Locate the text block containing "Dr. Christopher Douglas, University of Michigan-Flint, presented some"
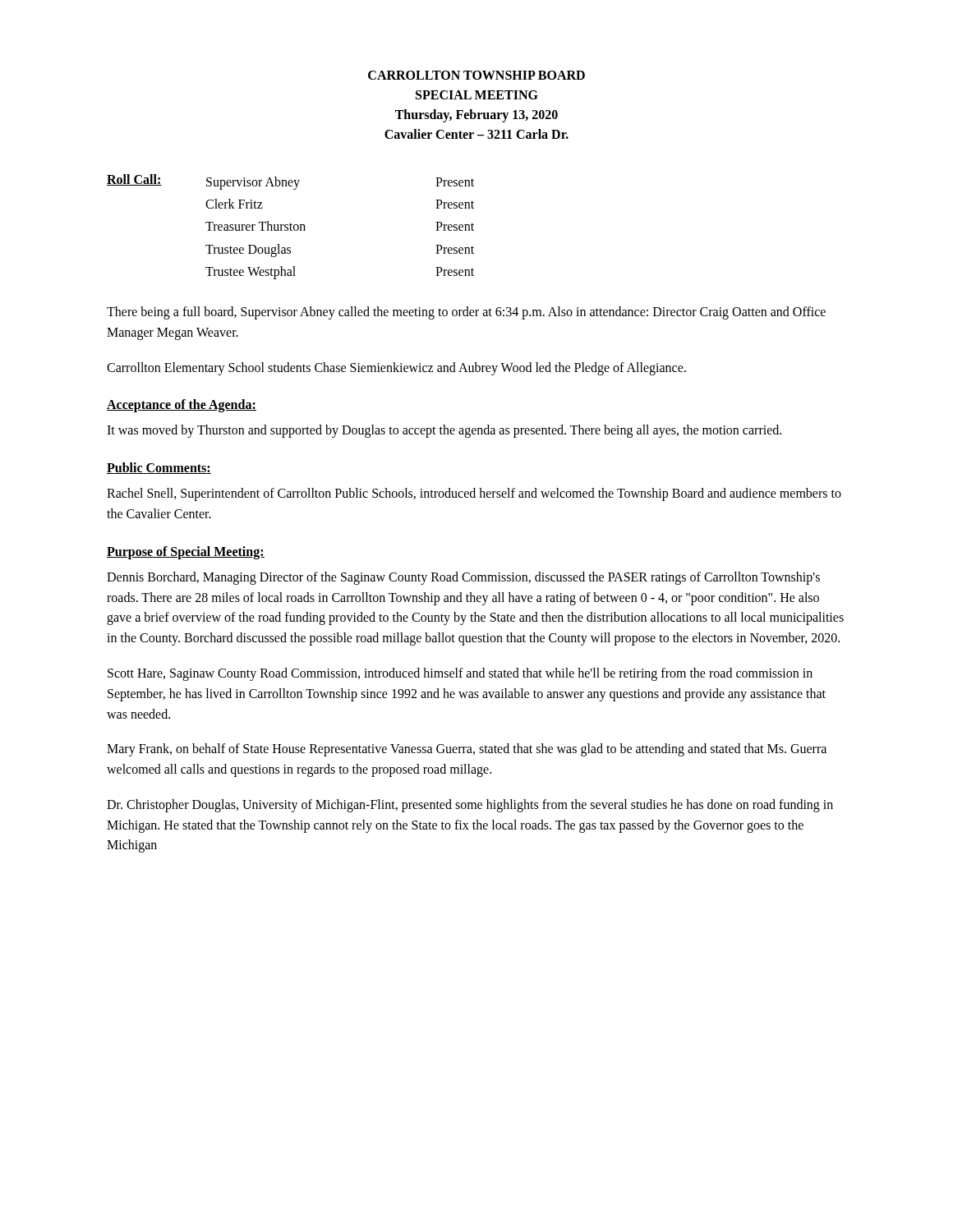Screen dimensions: 1232x953 click(470, 825)
